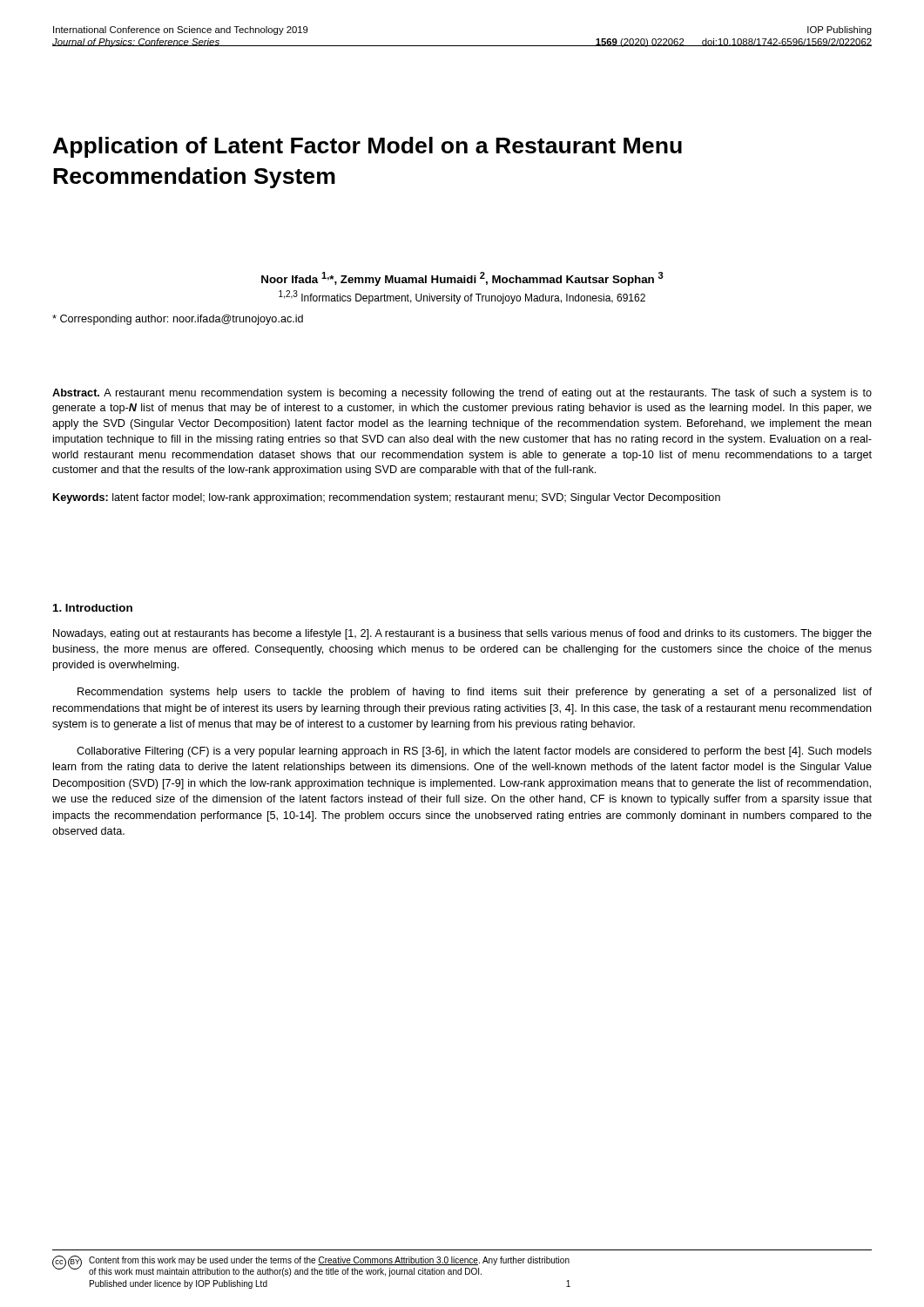The width and height of the screenshot is (924, 1307).
Task: Navigate to the passage starting "1. Introduction"
Action: [x=93, y=608]
